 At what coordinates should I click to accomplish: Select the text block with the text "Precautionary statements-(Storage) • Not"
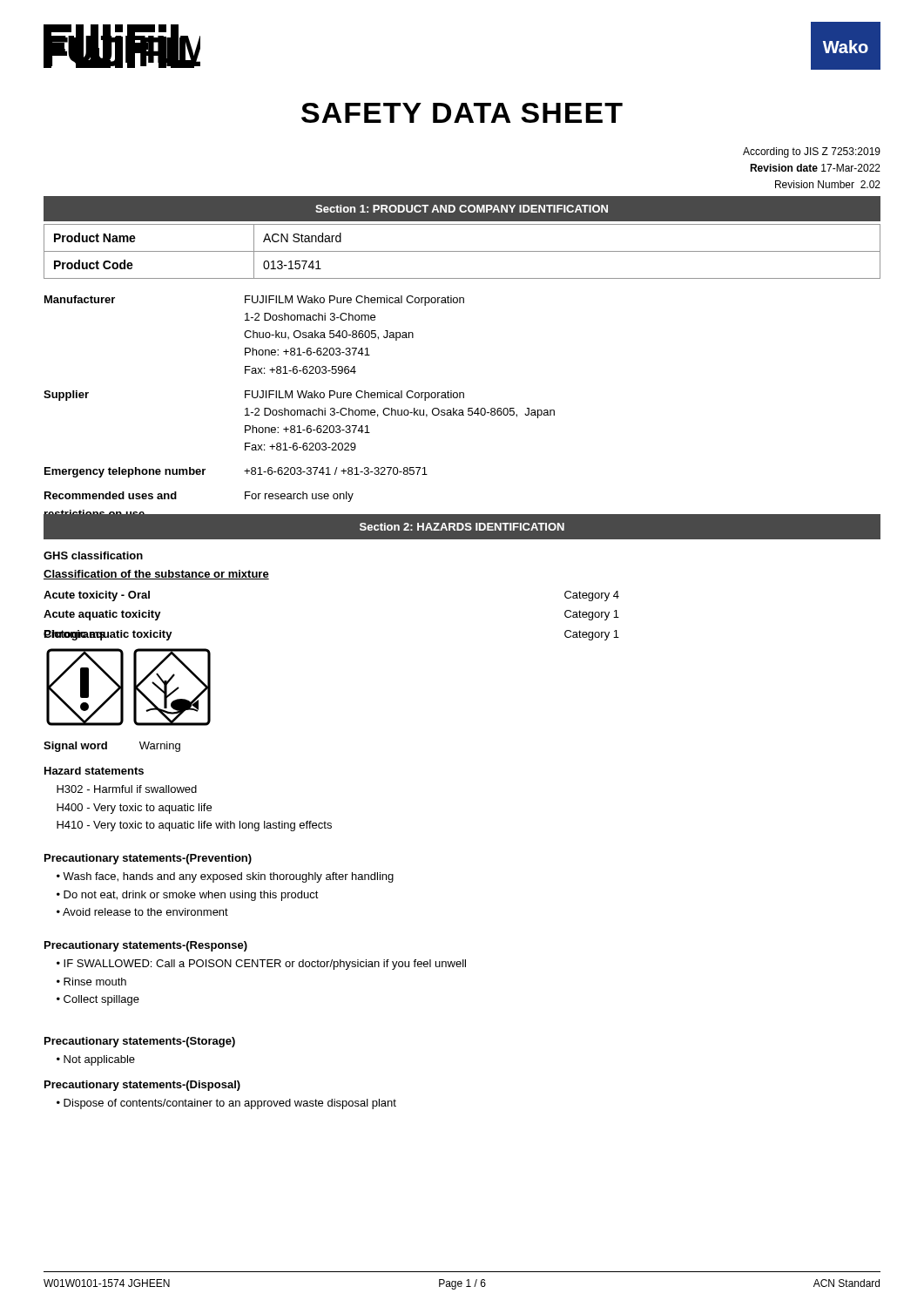point(139,1050)
